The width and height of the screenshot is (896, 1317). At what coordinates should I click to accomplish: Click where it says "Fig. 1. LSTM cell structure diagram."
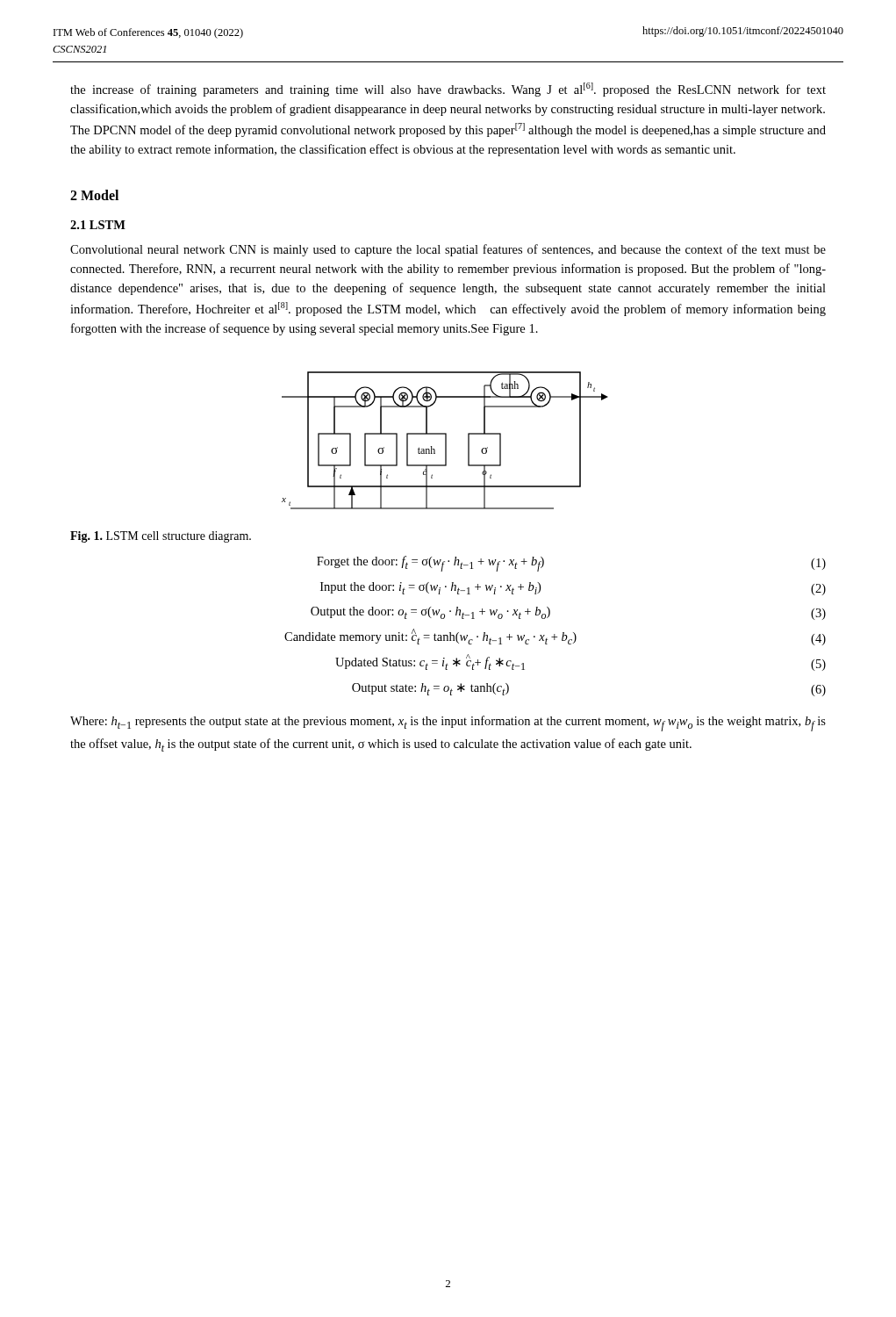click(161, 536)
